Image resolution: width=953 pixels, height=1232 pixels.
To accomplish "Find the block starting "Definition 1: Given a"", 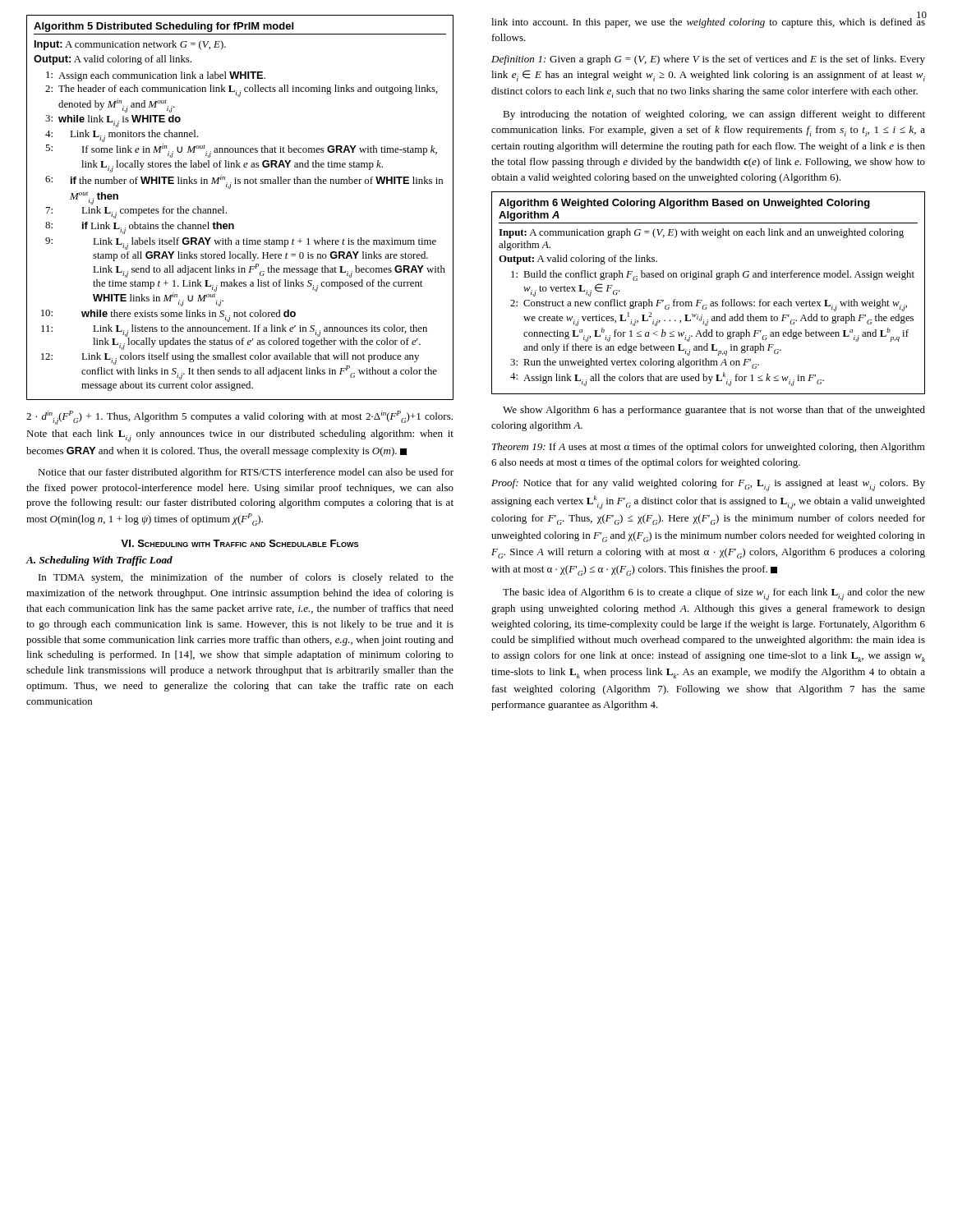I will pyautogui.click(x=708, y=76).
